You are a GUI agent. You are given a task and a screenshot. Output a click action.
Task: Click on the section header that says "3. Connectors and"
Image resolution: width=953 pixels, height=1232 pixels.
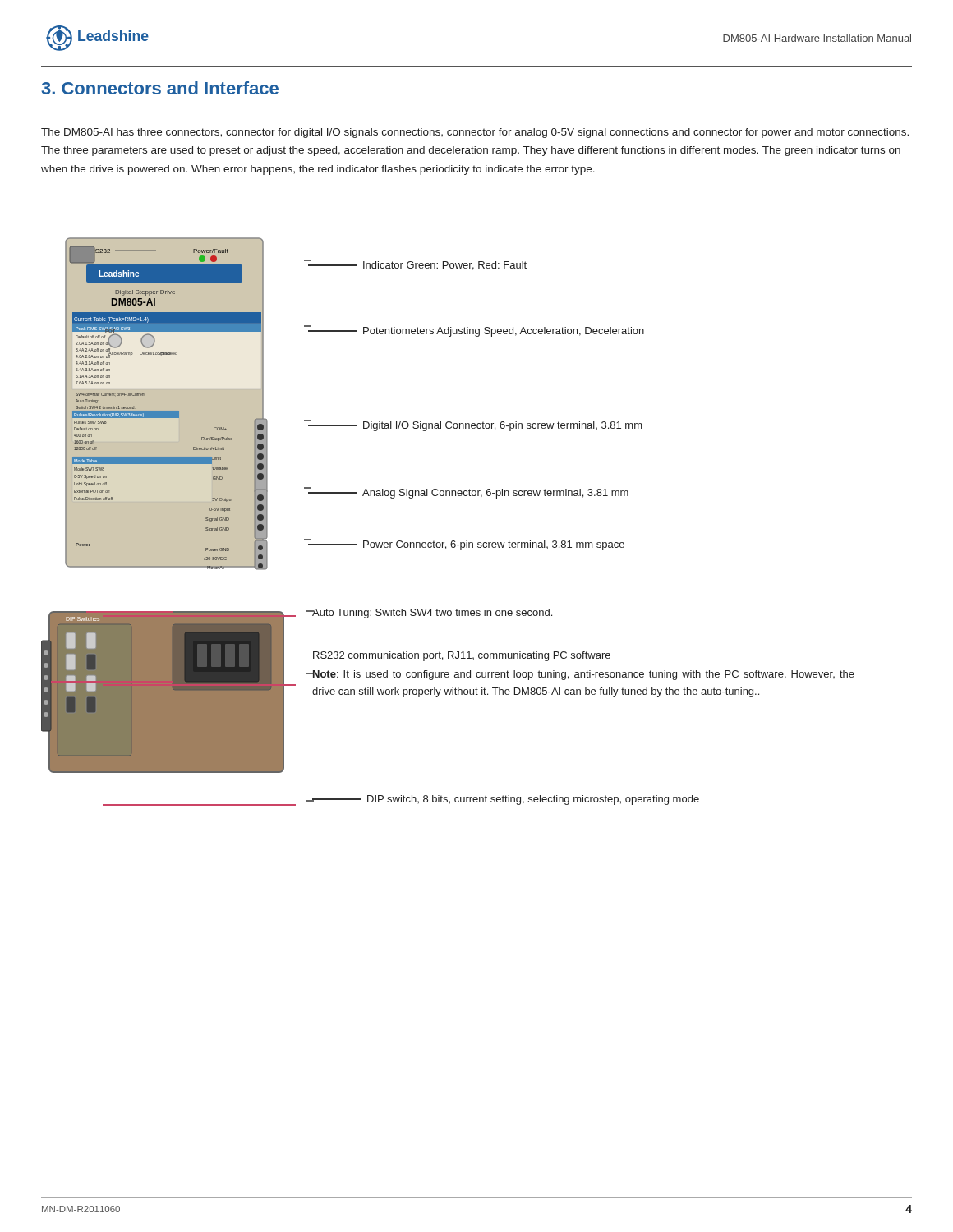[160, 88]
